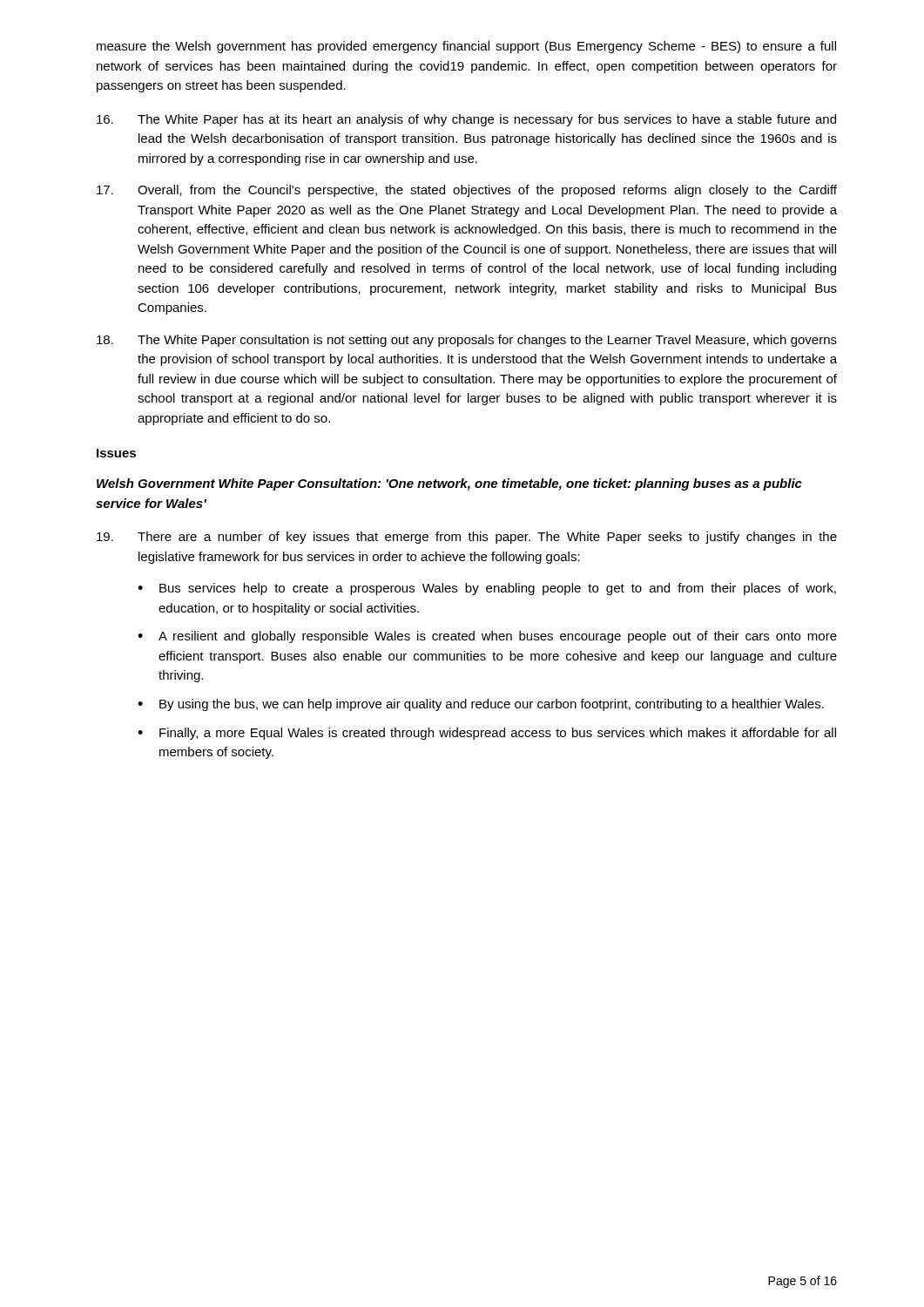Select the list item with the text "• Bus services help to create a"
Viewport: 924px width, 1307px height.
tap(487, 598)
